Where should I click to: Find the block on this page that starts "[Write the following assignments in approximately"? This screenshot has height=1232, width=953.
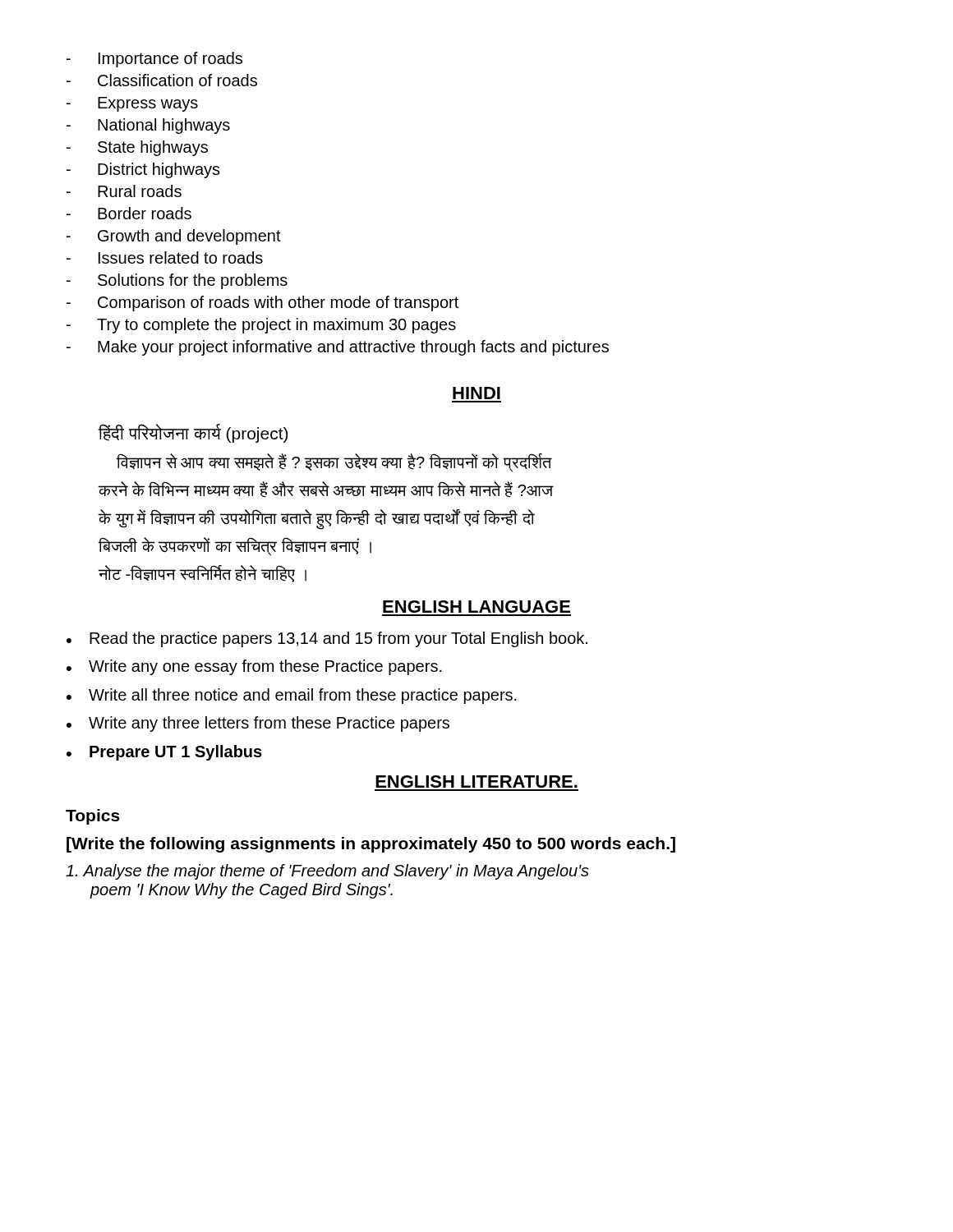click(371, 843)
